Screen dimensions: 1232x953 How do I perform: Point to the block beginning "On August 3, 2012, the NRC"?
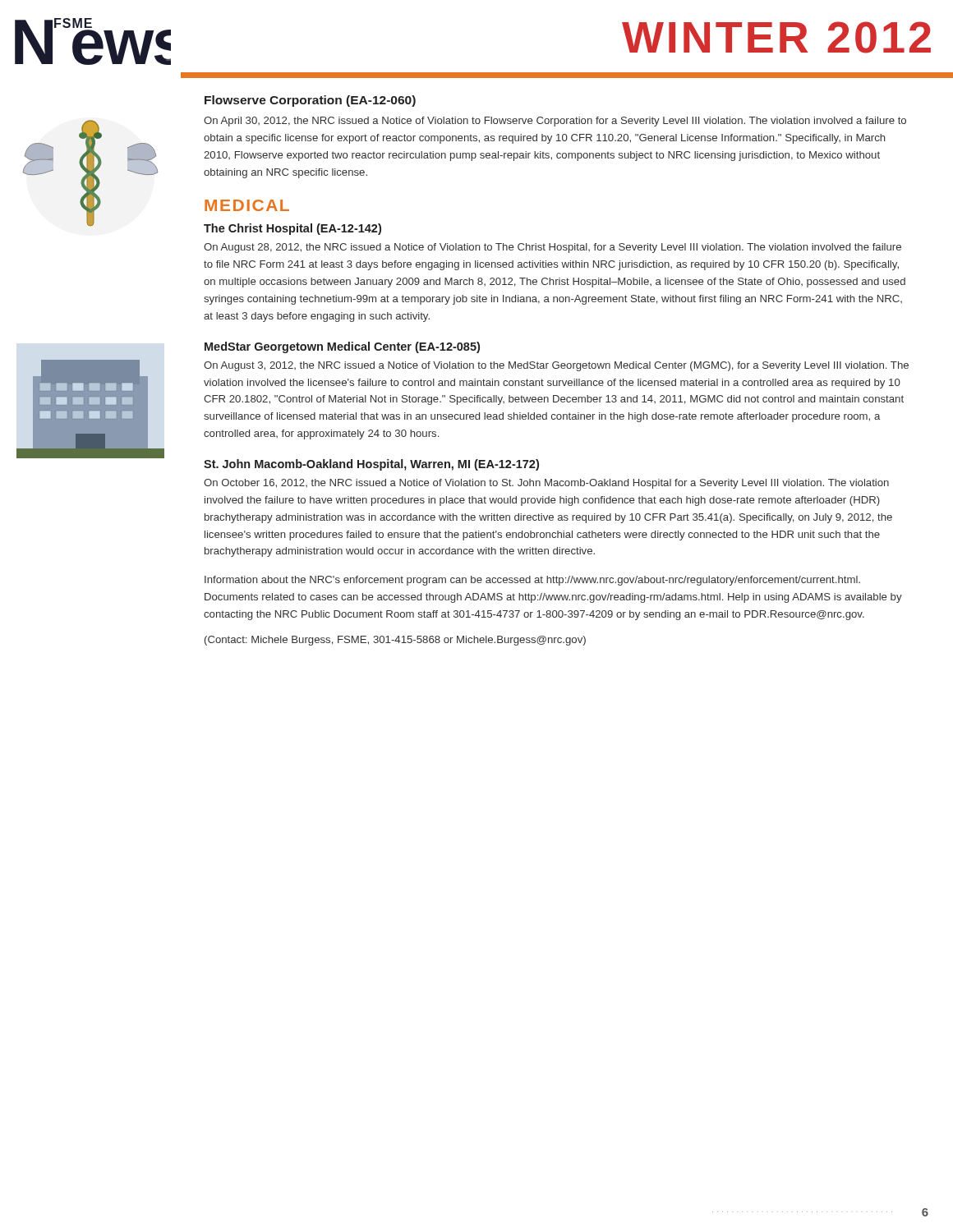(556, 399)
